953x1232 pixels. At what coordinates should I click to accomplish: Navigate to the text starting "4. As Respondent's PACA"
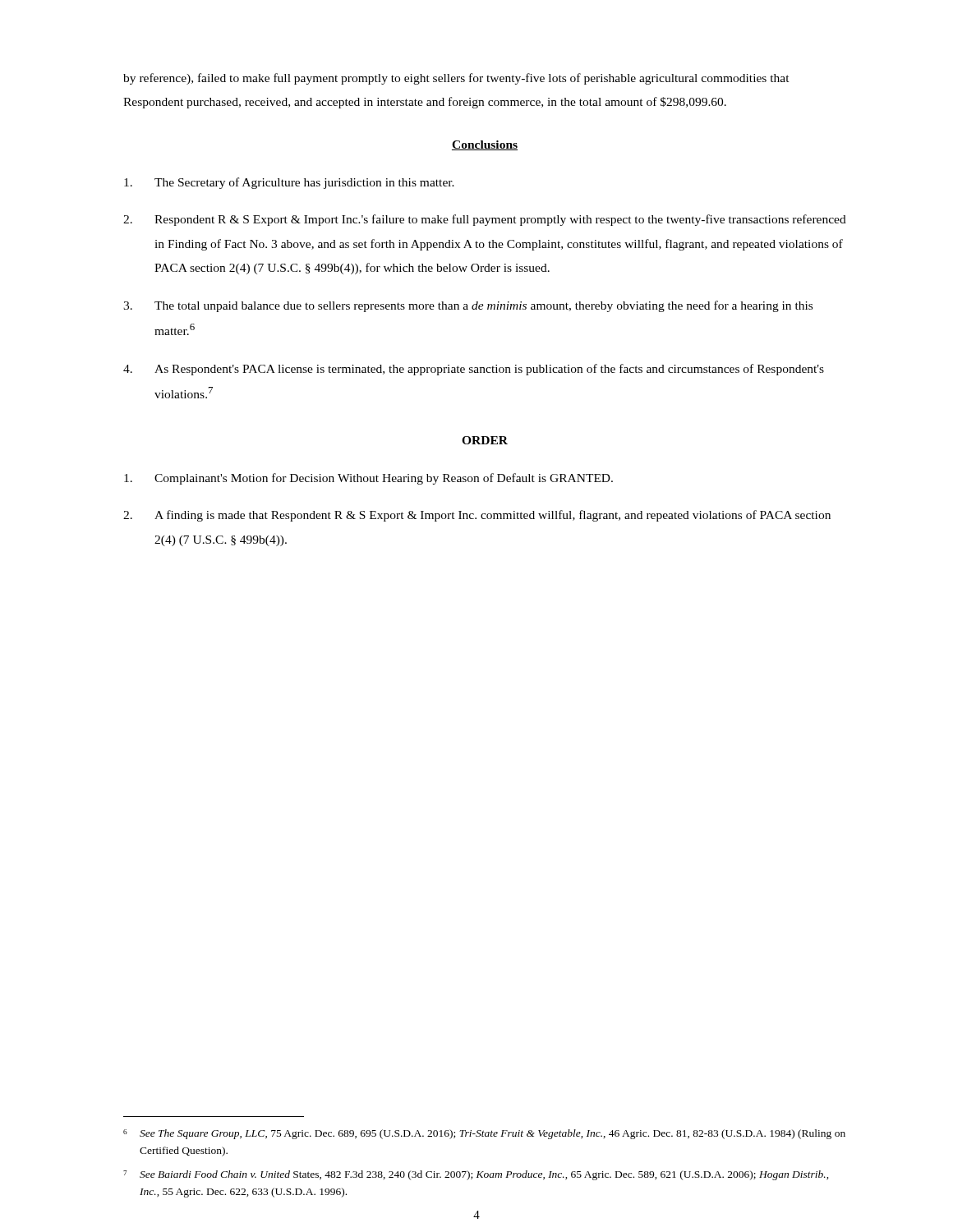tap(485, 381)
